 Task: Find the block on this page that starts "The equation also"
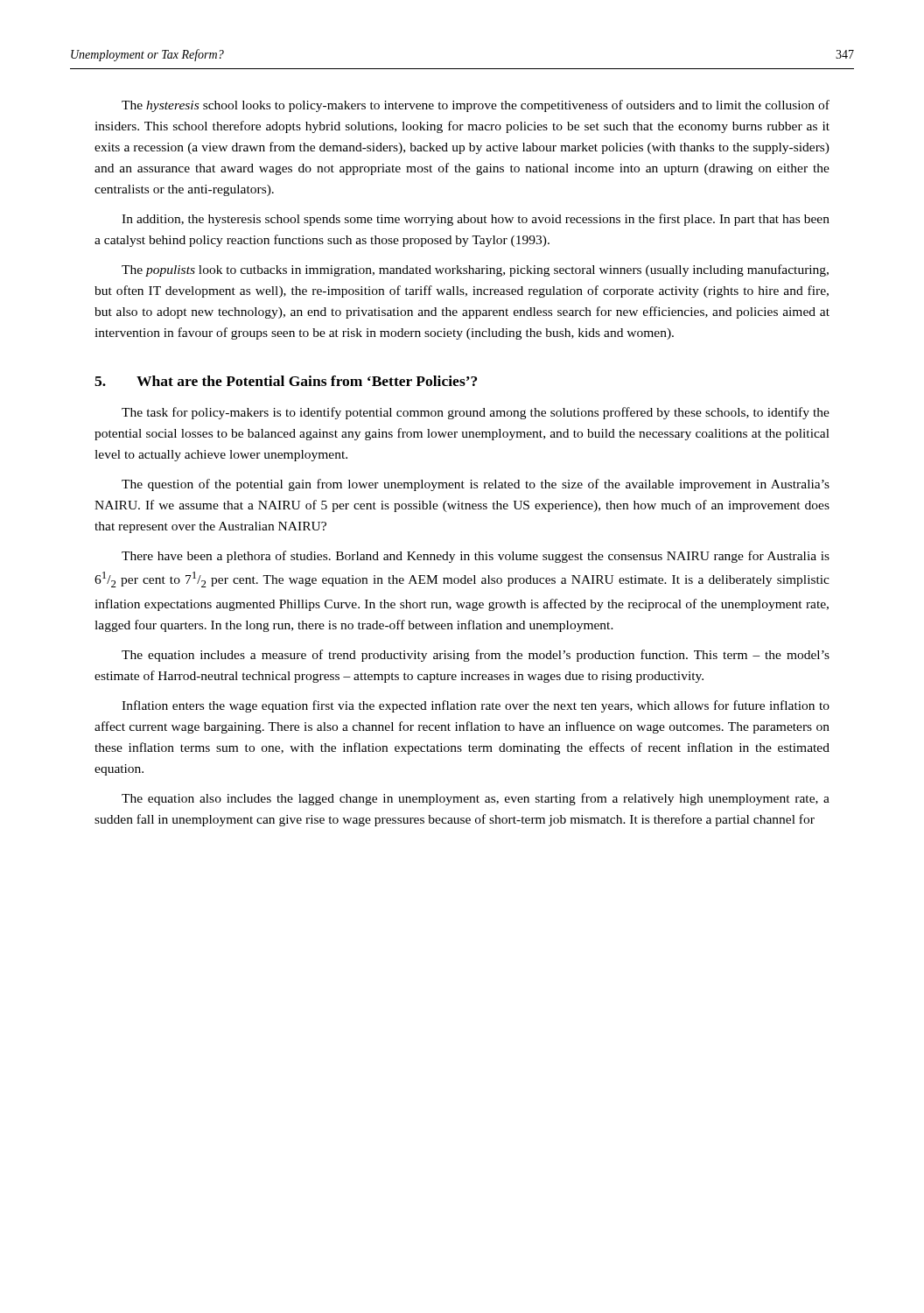coord(462,809)
